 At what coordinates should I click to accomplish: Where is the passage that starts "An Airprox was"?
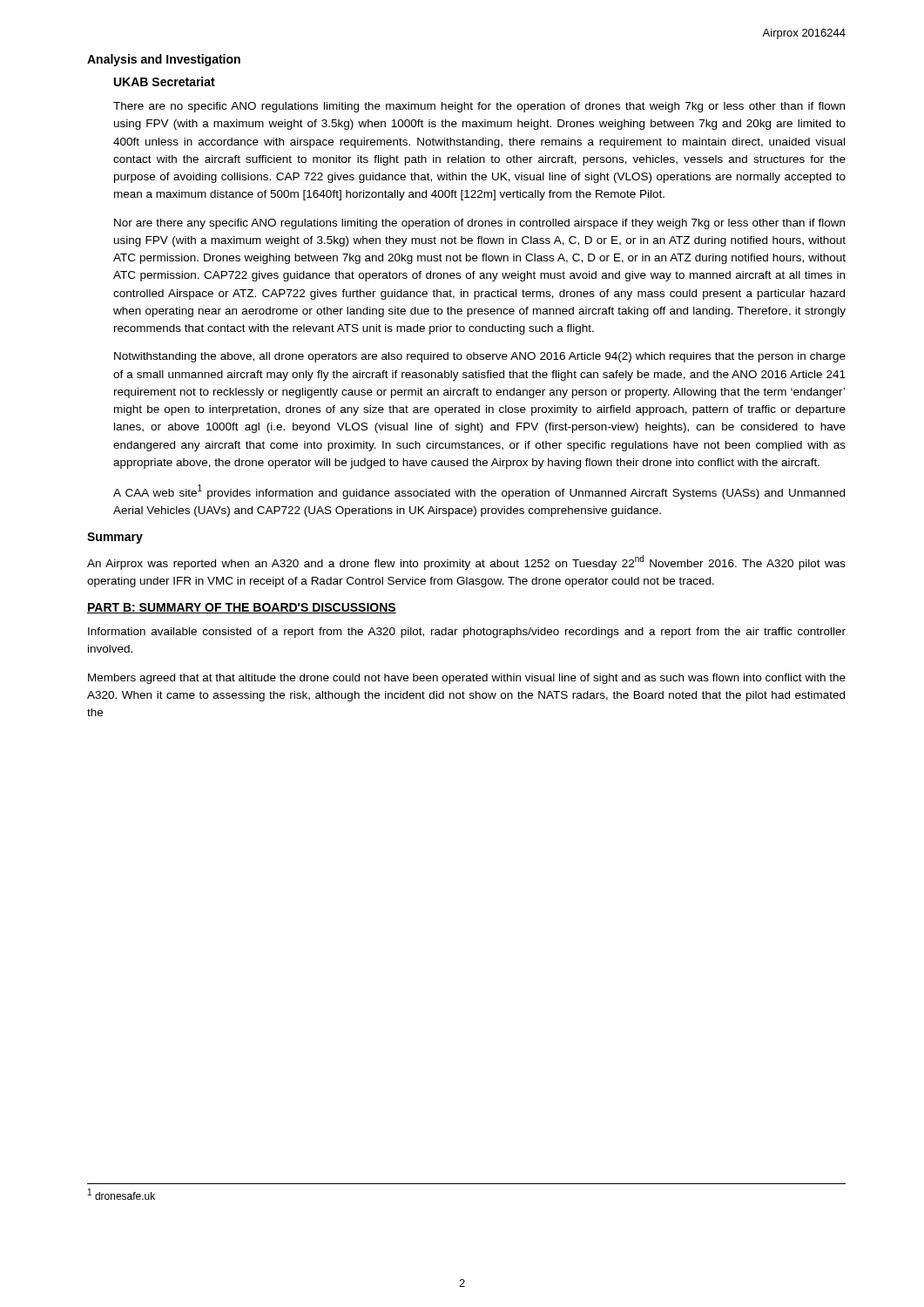pyautogui.click(x=466, y=571)
